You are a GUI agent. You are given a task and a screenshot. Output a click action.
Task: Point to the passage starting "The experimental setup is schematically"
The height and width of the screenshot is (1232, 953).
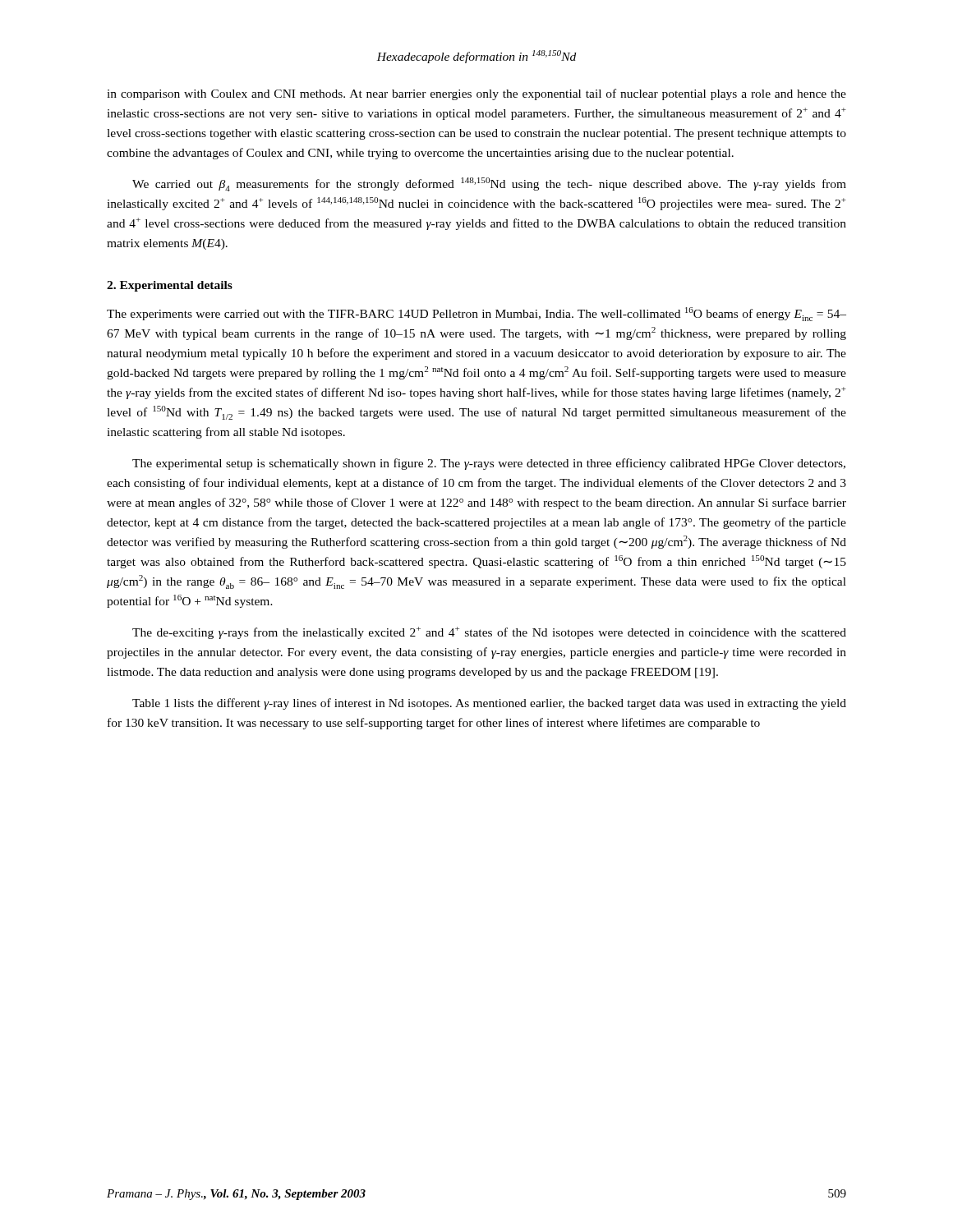click(x=476, y=532)
